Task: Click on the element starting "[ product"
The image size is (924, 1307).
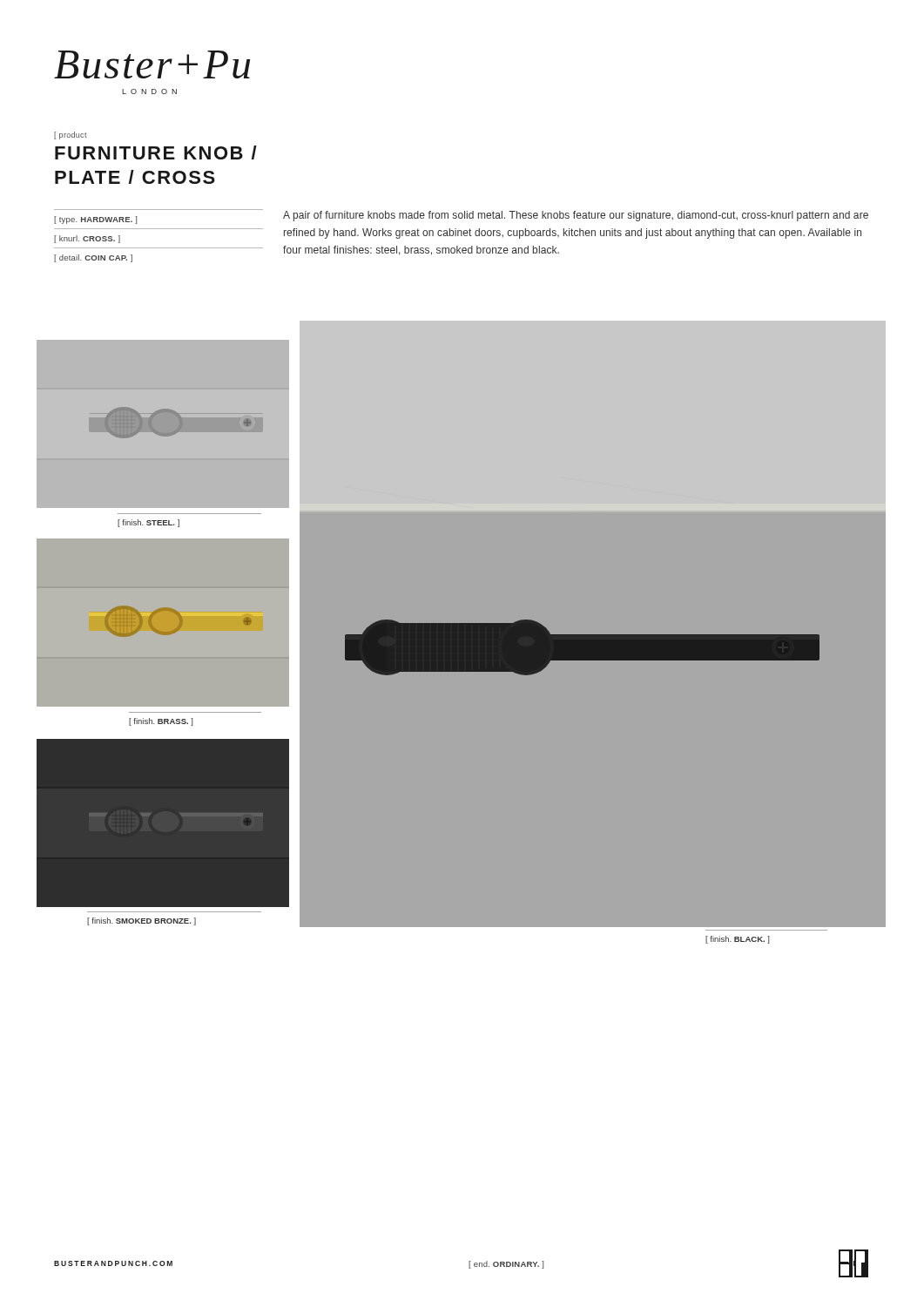Action: click(70, 135)
